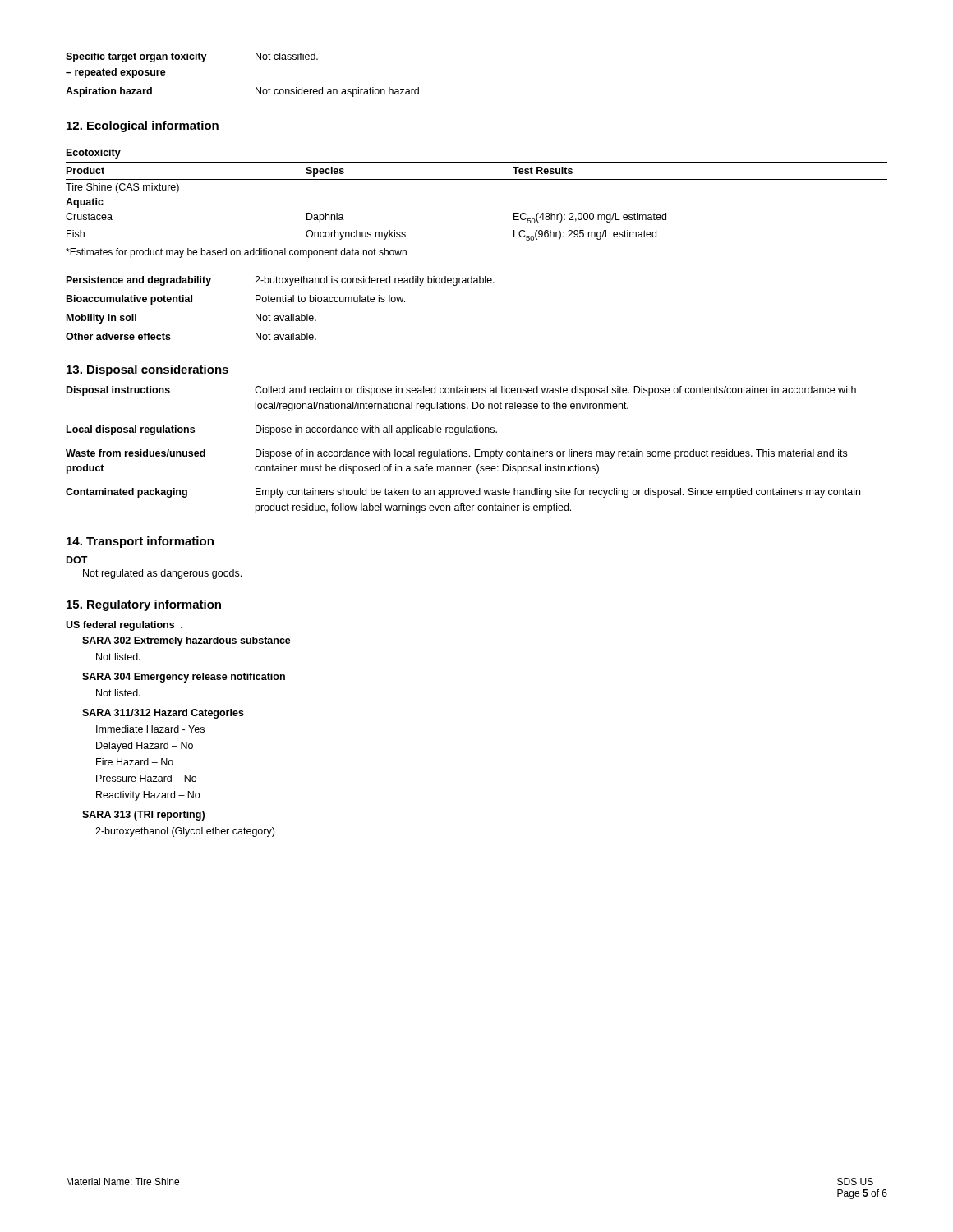Image resolution: width=953 pixels, height=1232 pixels.
Task: Find the text block containing "SARA 311/312 Hazard"
Action: [163, 714]
